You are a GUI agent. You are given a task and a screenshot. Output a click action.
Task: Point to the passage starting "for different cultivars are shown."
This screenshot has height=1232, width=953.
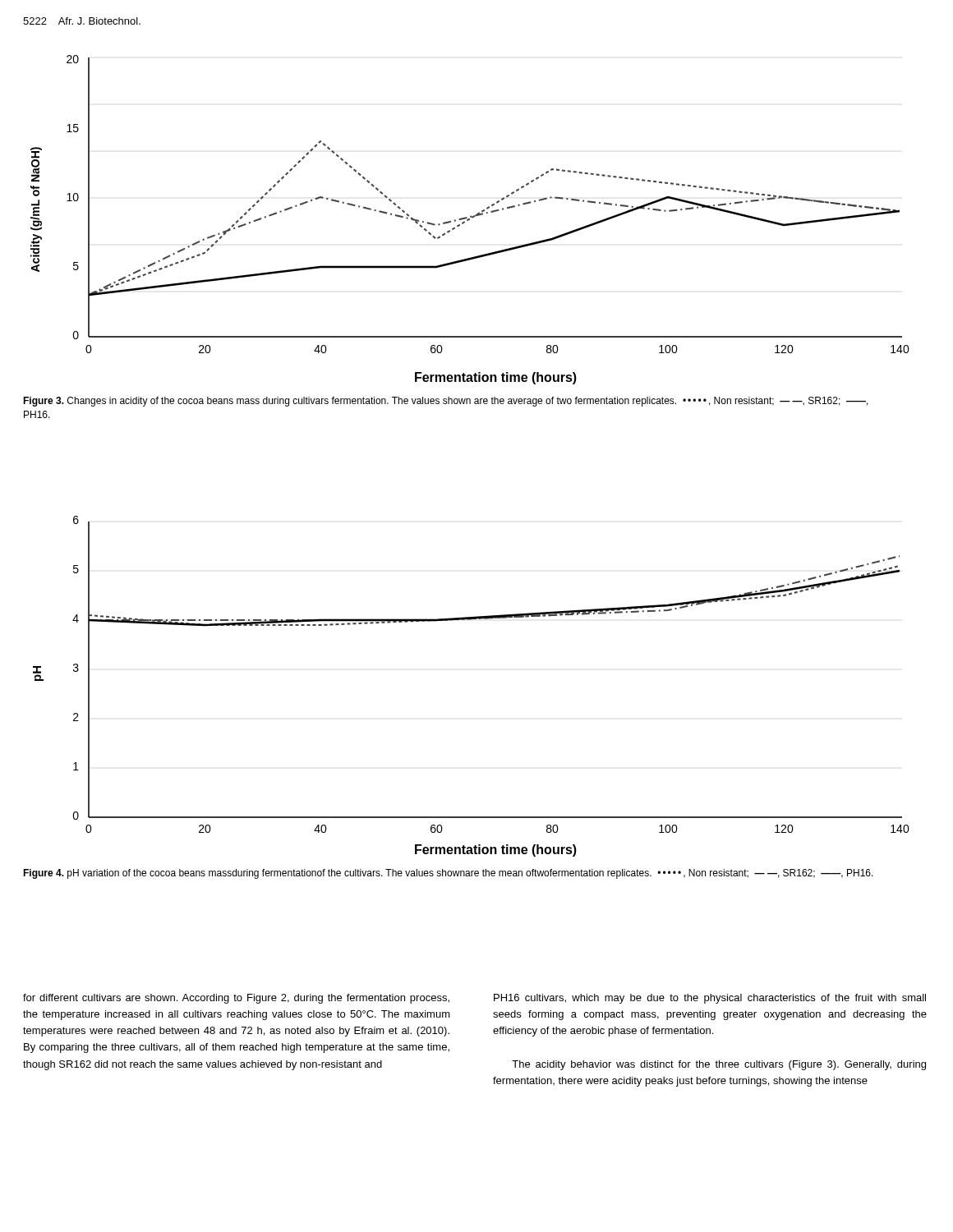[x=237, y=1031]
